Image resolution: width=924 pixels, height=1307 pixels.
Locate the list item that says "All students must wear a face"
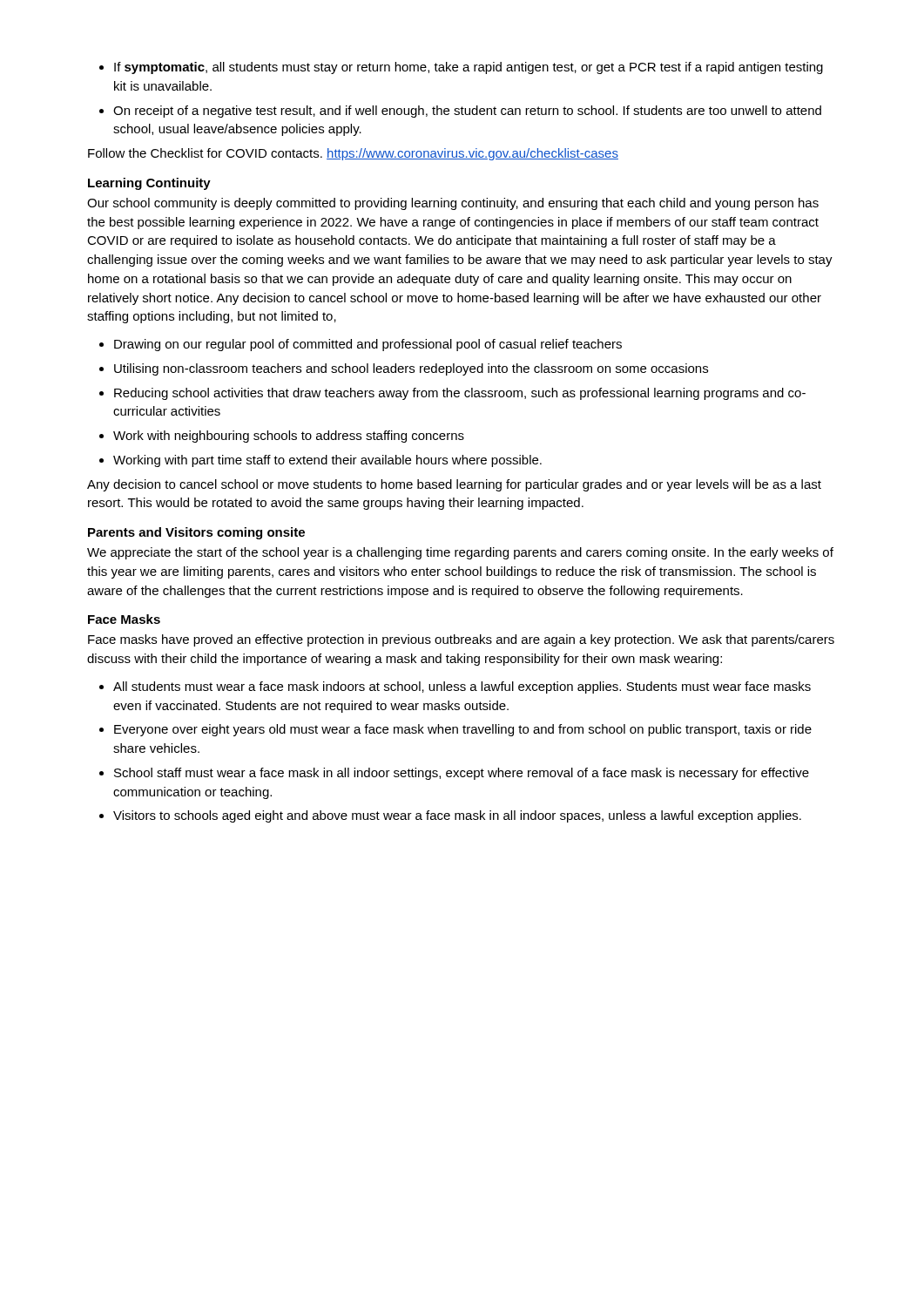(455, 687)
